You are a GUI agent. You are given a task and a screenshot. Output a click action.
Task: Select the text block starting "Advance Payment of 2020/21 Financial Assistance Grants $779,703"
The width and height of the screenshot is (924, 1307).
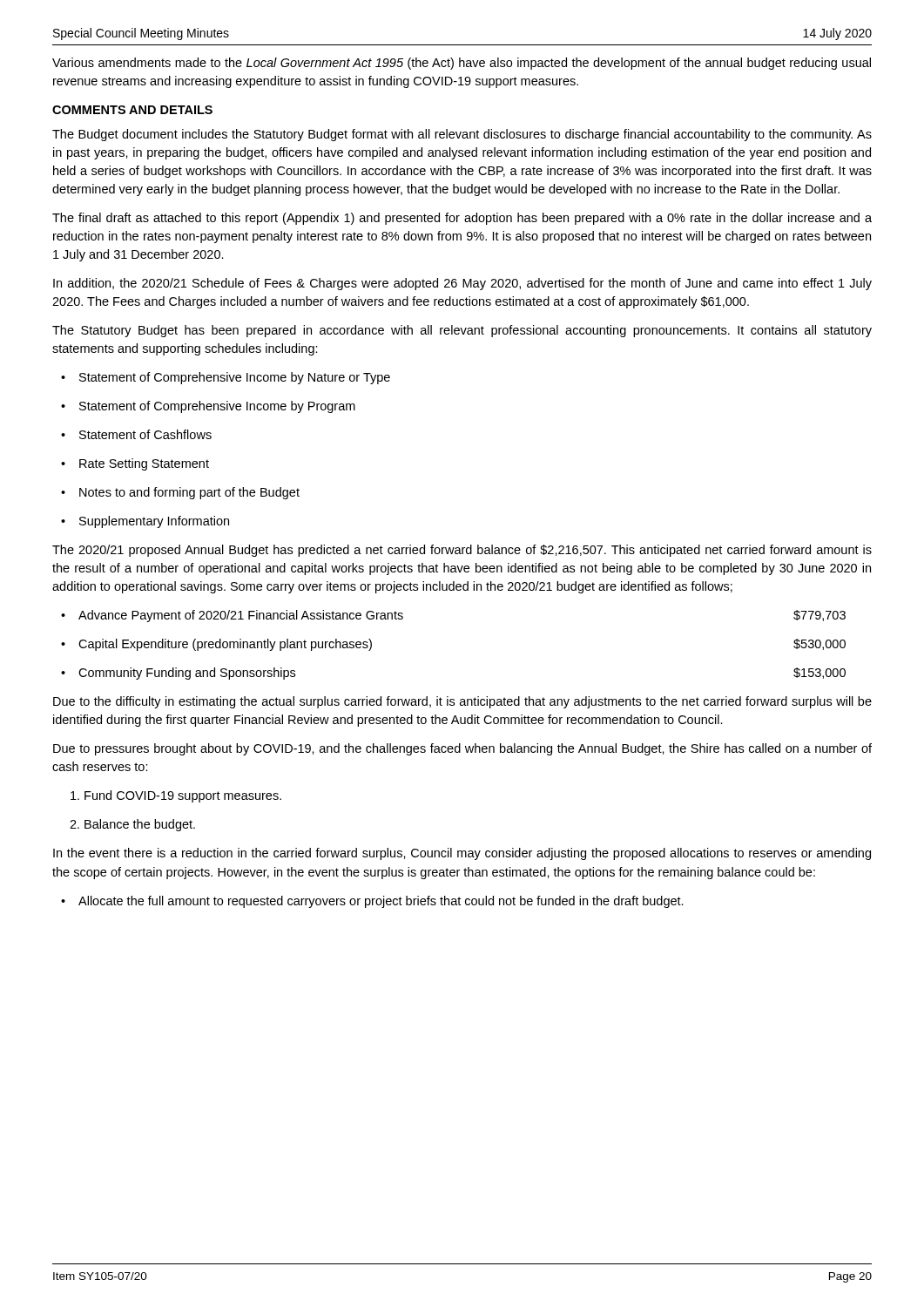click(x=241, y=616)
